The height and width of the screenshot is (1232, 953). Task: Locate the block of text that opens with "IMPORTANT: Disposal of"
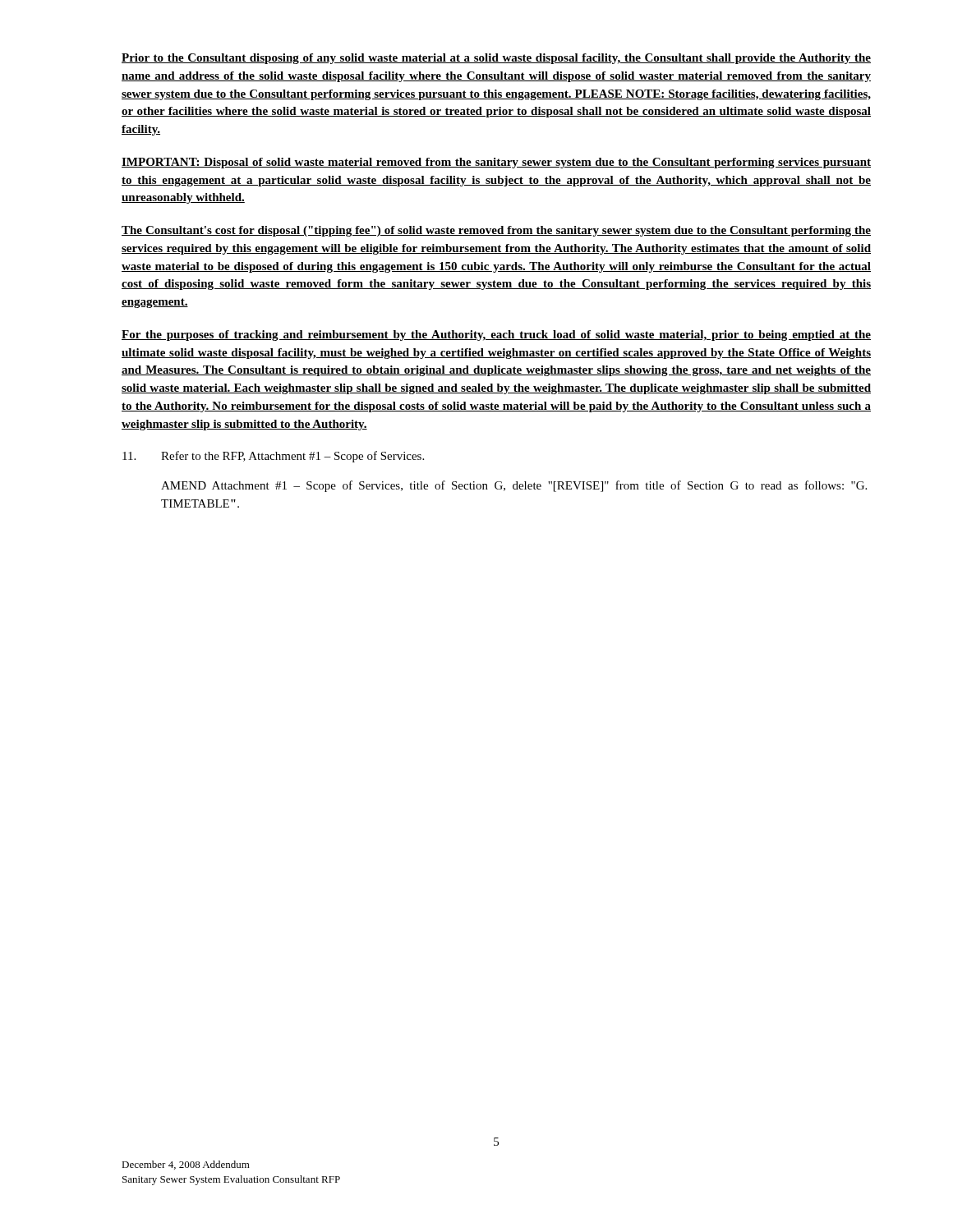tap(496, 179)
